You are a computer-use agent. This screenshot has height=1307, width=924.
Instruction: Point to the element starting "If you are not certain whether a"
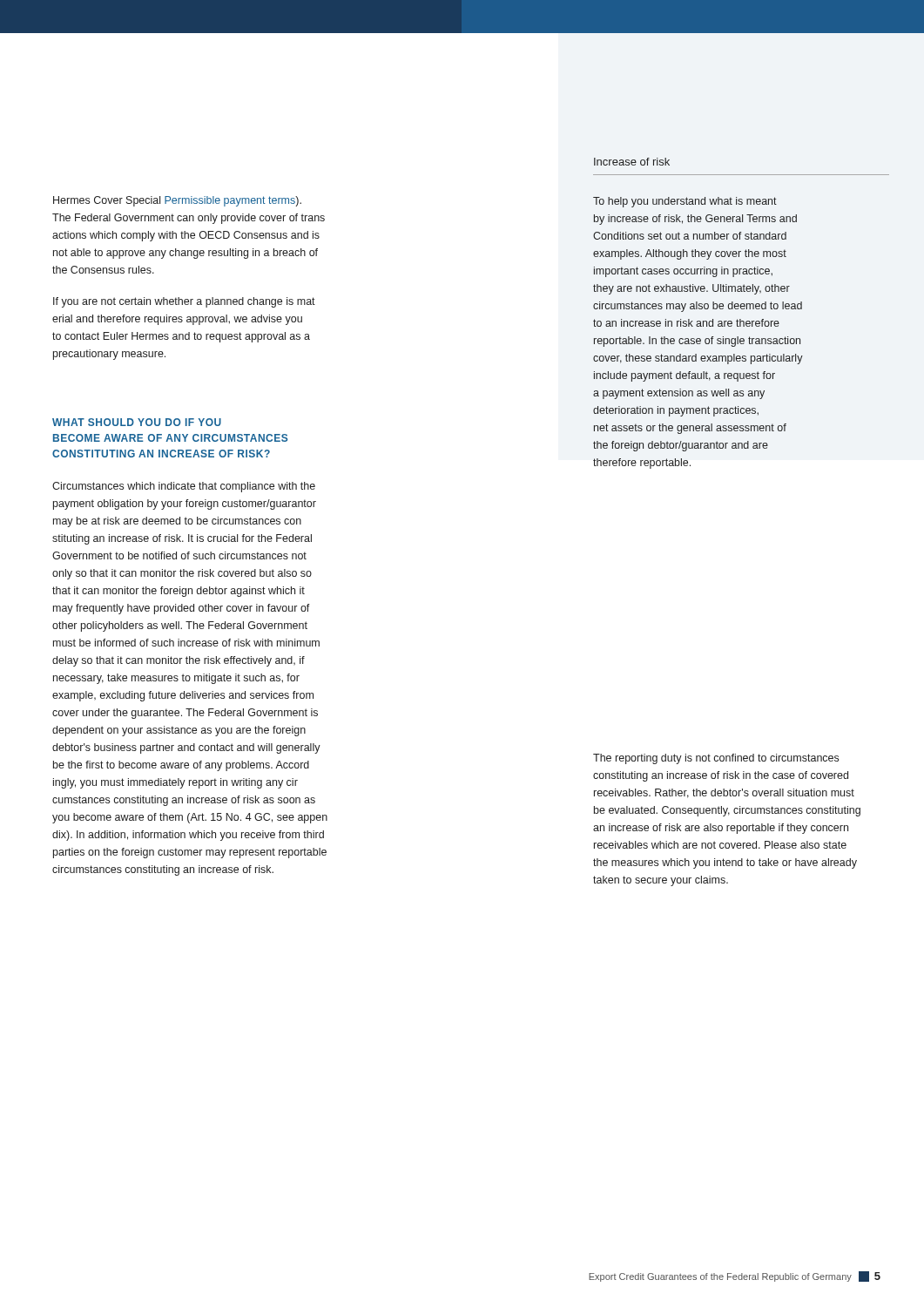[x=184, y=328]
